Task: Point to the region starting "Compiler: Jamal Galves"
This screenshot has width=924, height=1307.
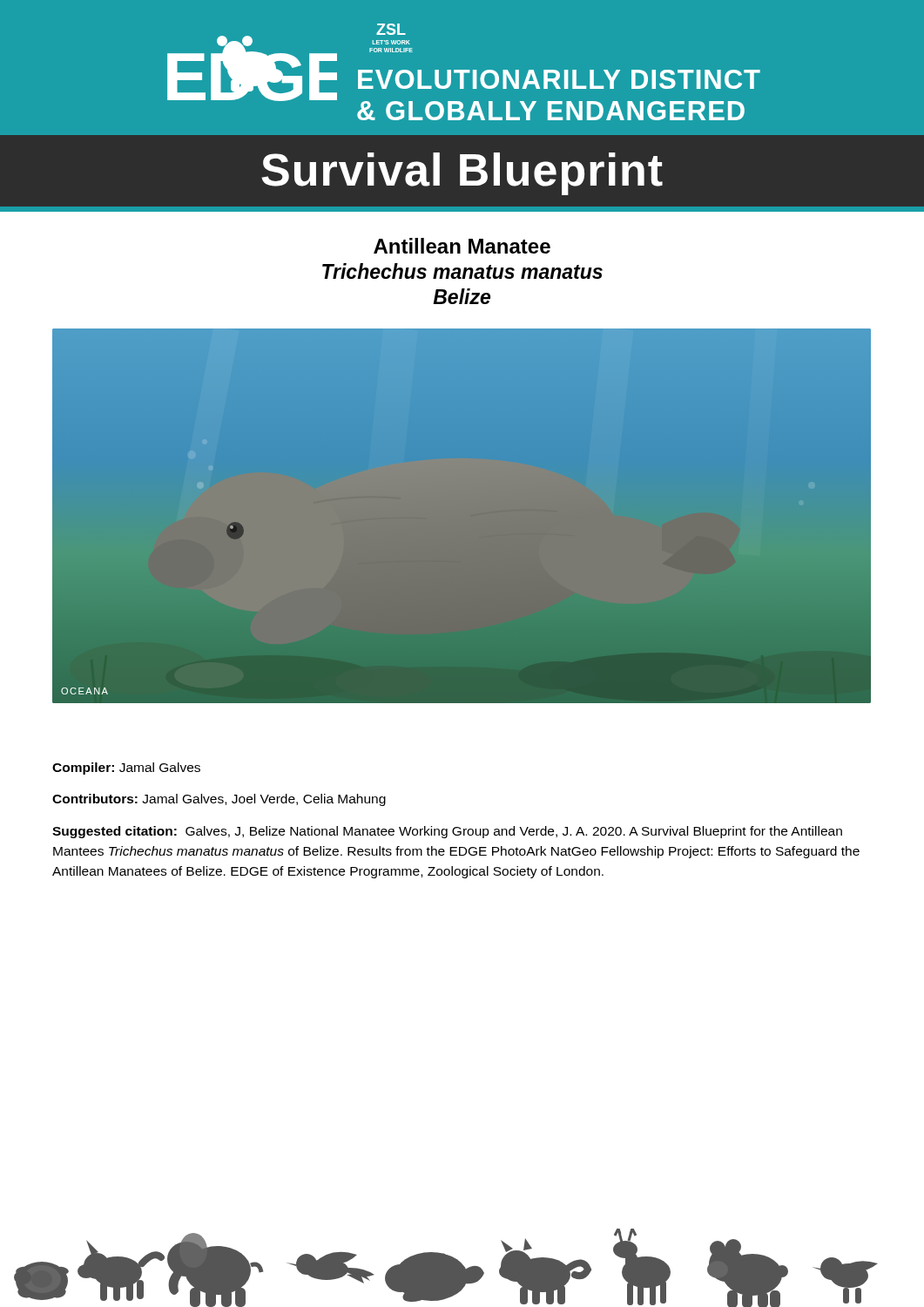Action: pos(127,767)
